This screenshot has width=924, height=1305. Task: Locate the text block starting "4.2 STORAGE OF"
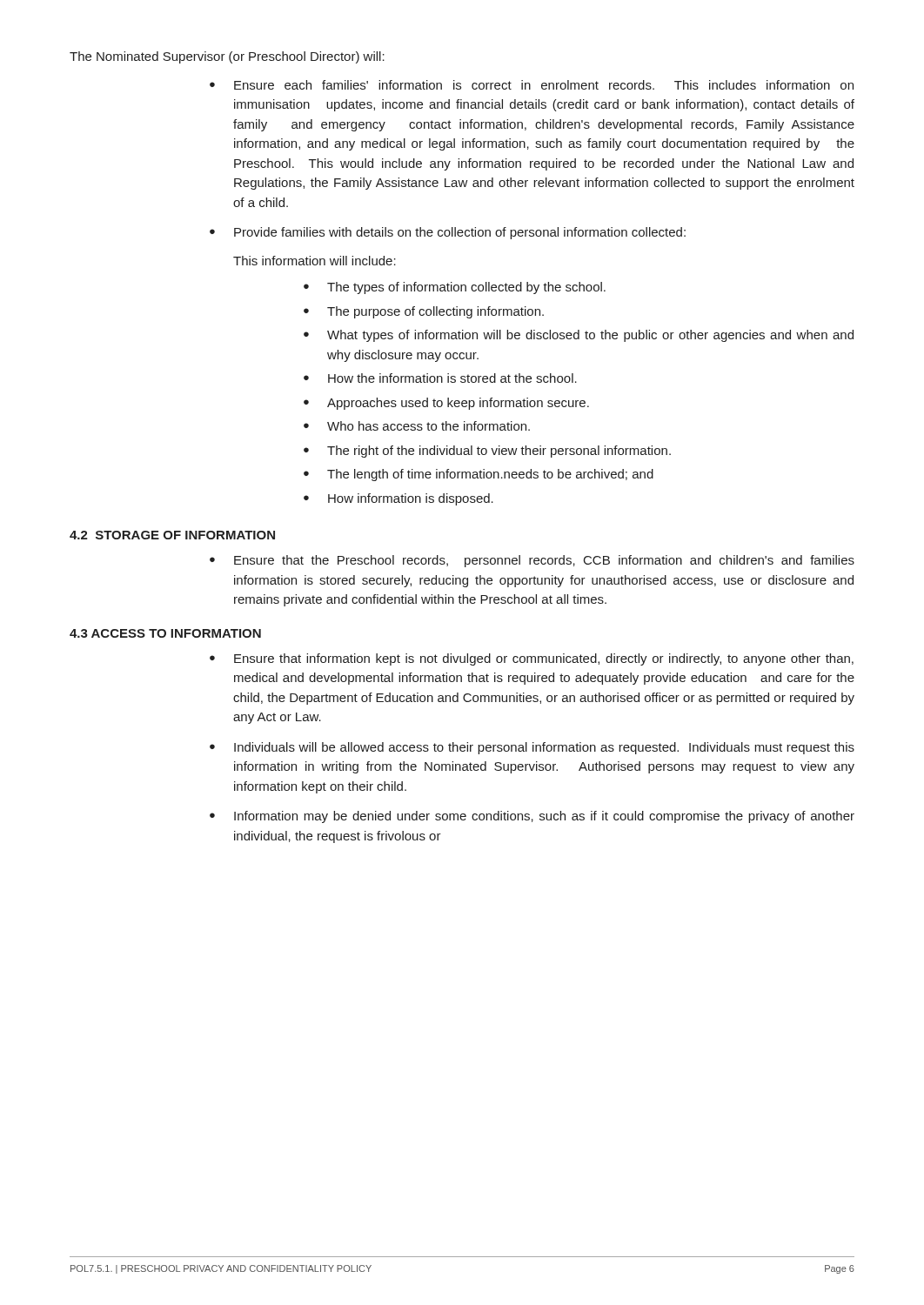[x=173, y=535]
